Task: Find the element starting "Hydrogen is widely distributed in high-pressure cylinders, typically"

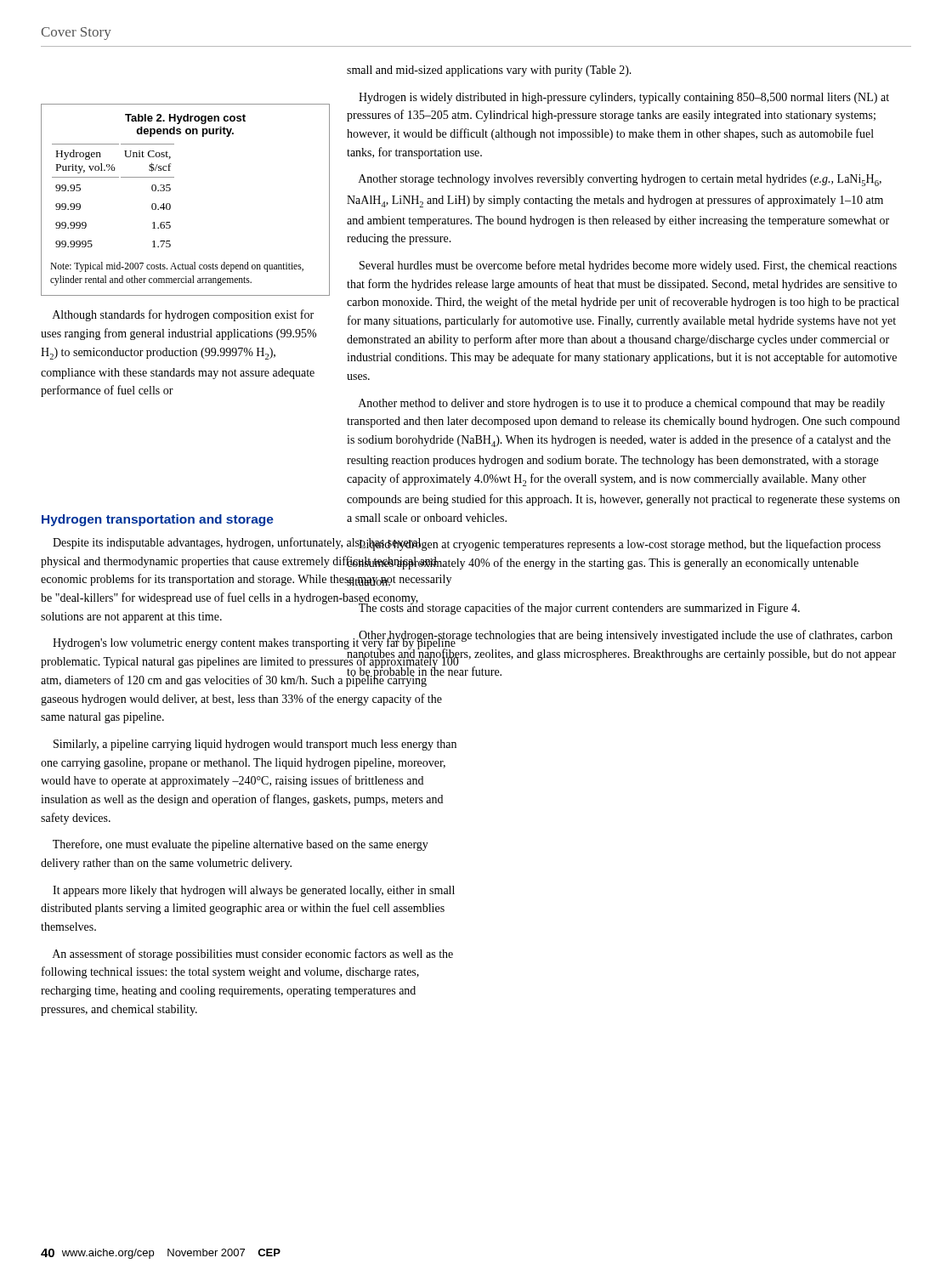Action: (618, 125)
